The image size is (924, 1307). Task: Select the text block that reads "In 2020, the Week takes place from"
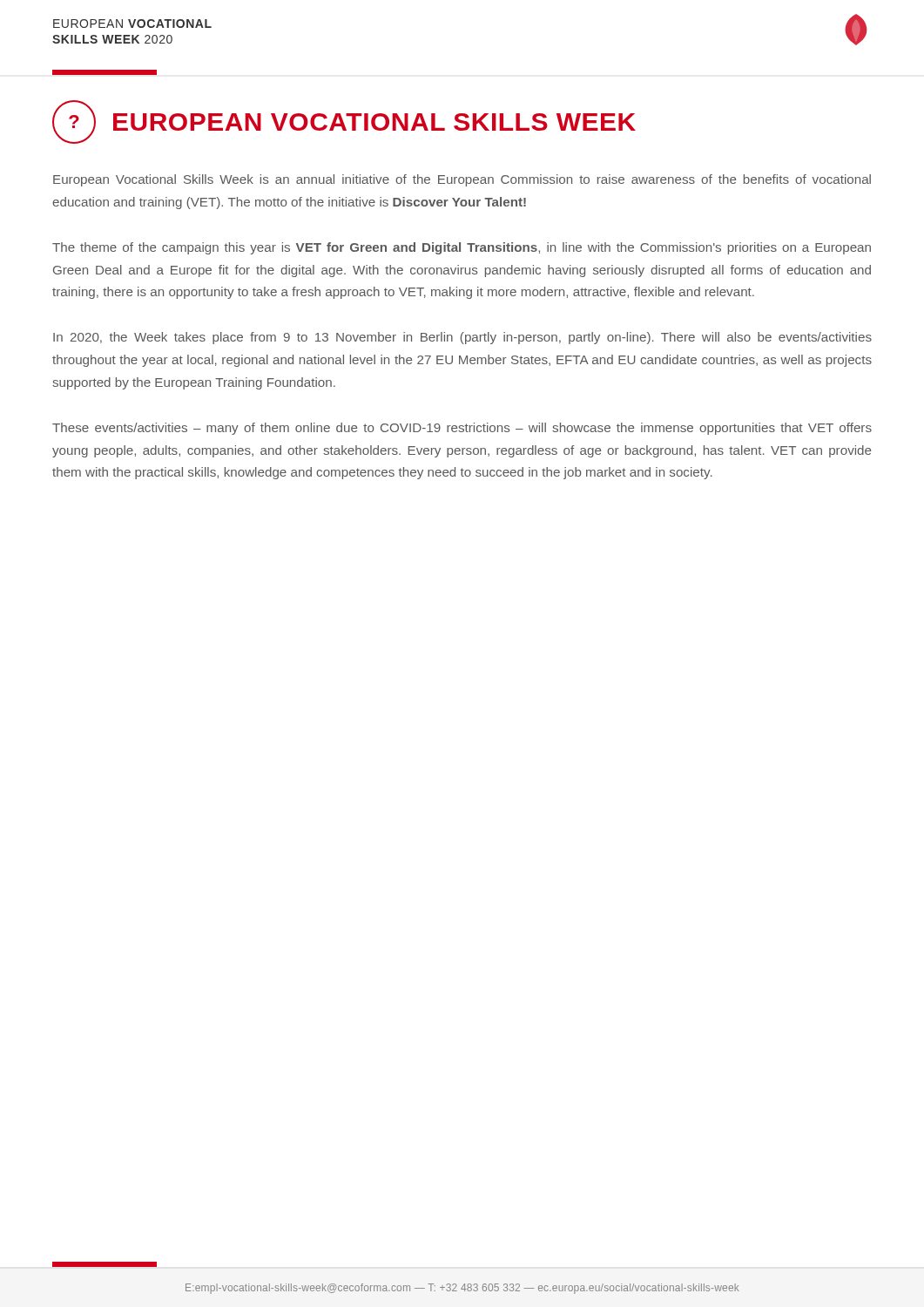point(462,359)
